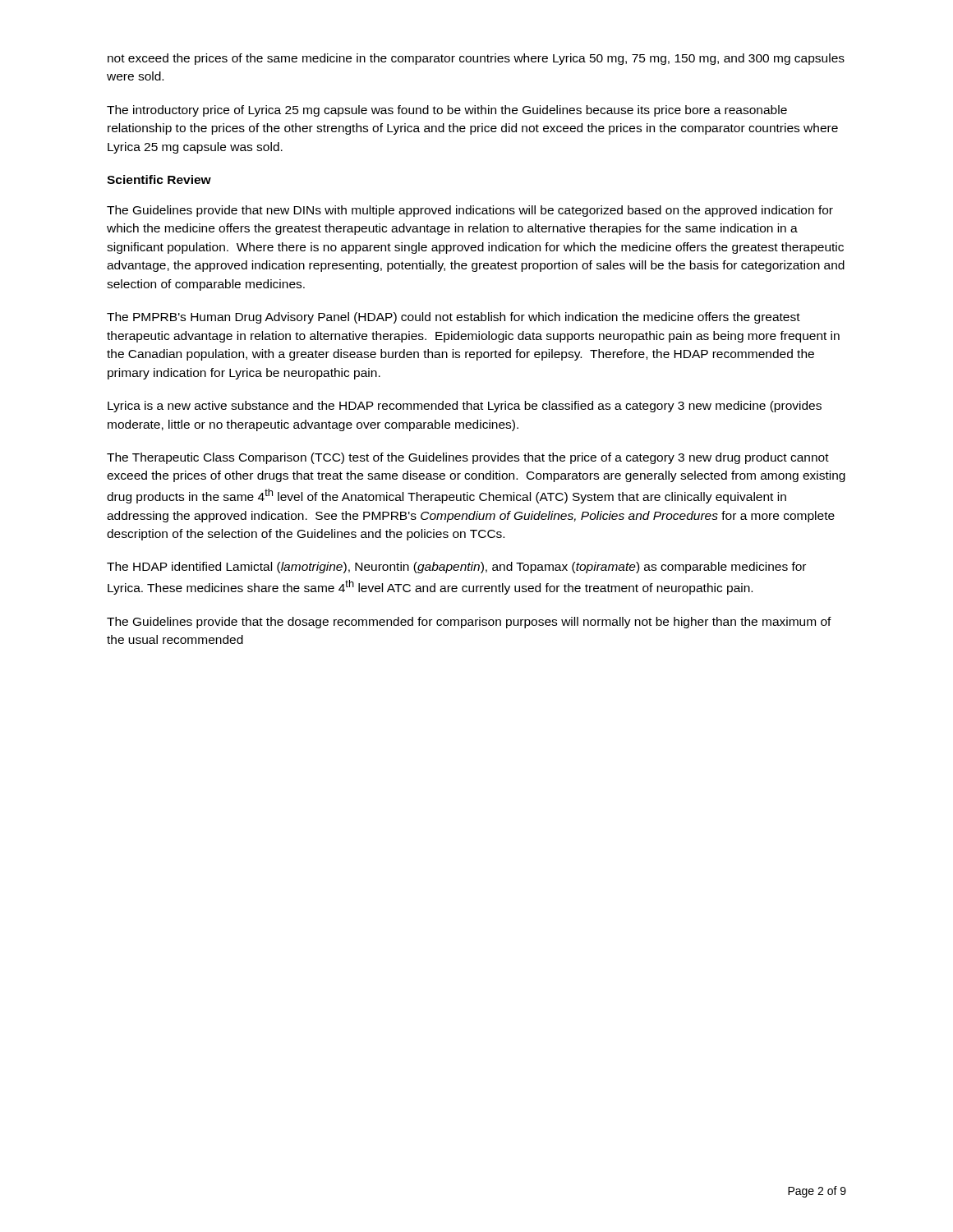This screenshot has width=953, height=1232.
Task: Select the text starting "The Guidelines provide that the dosage recommended for"
Action: tap(469, 630)
